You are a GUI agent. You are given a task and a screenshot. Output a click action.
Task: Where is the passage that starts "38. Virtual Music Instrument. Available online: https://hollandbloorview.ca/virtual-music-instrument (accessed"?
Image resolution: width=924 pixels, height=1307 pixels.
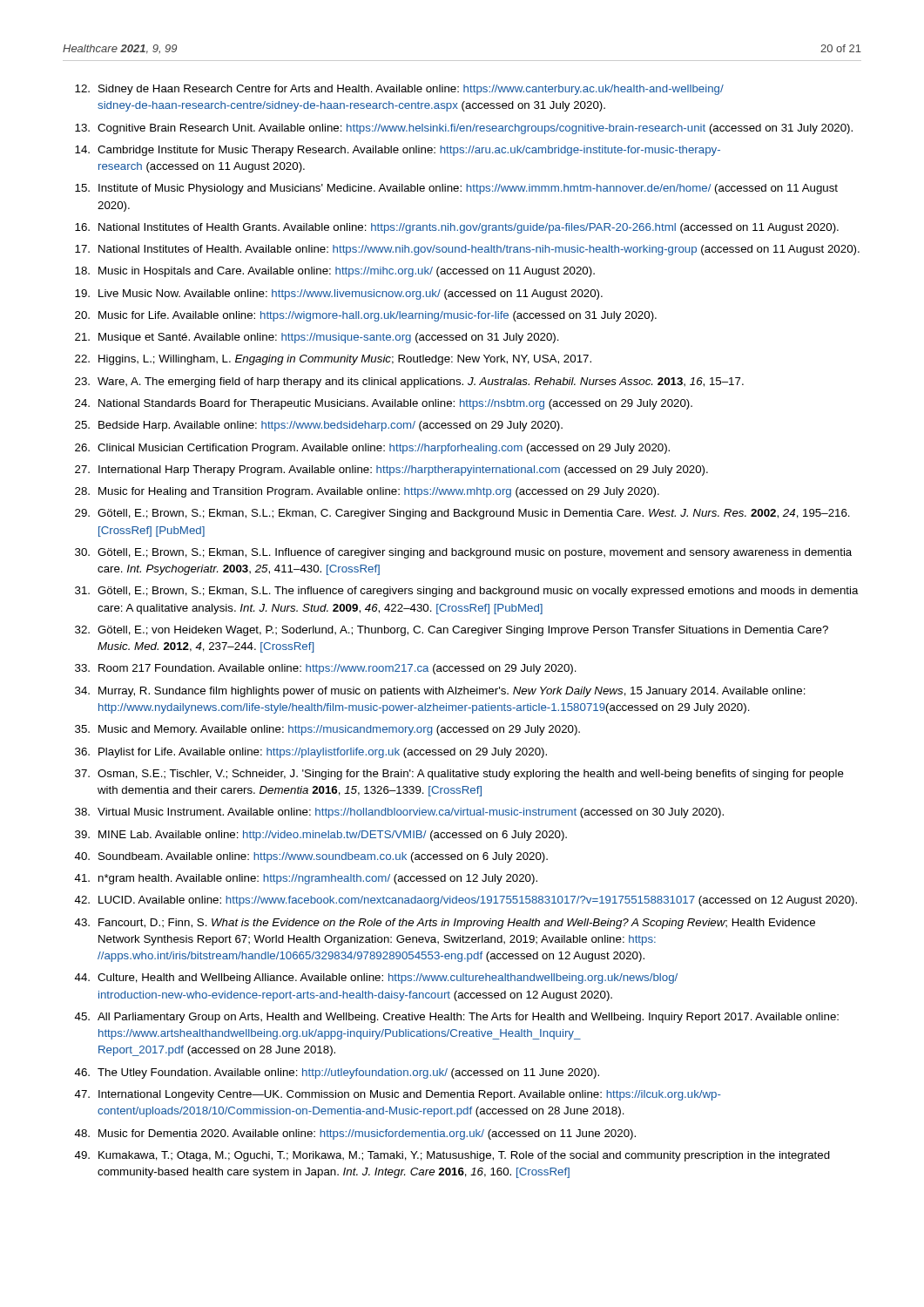click(x=462, y=812)
